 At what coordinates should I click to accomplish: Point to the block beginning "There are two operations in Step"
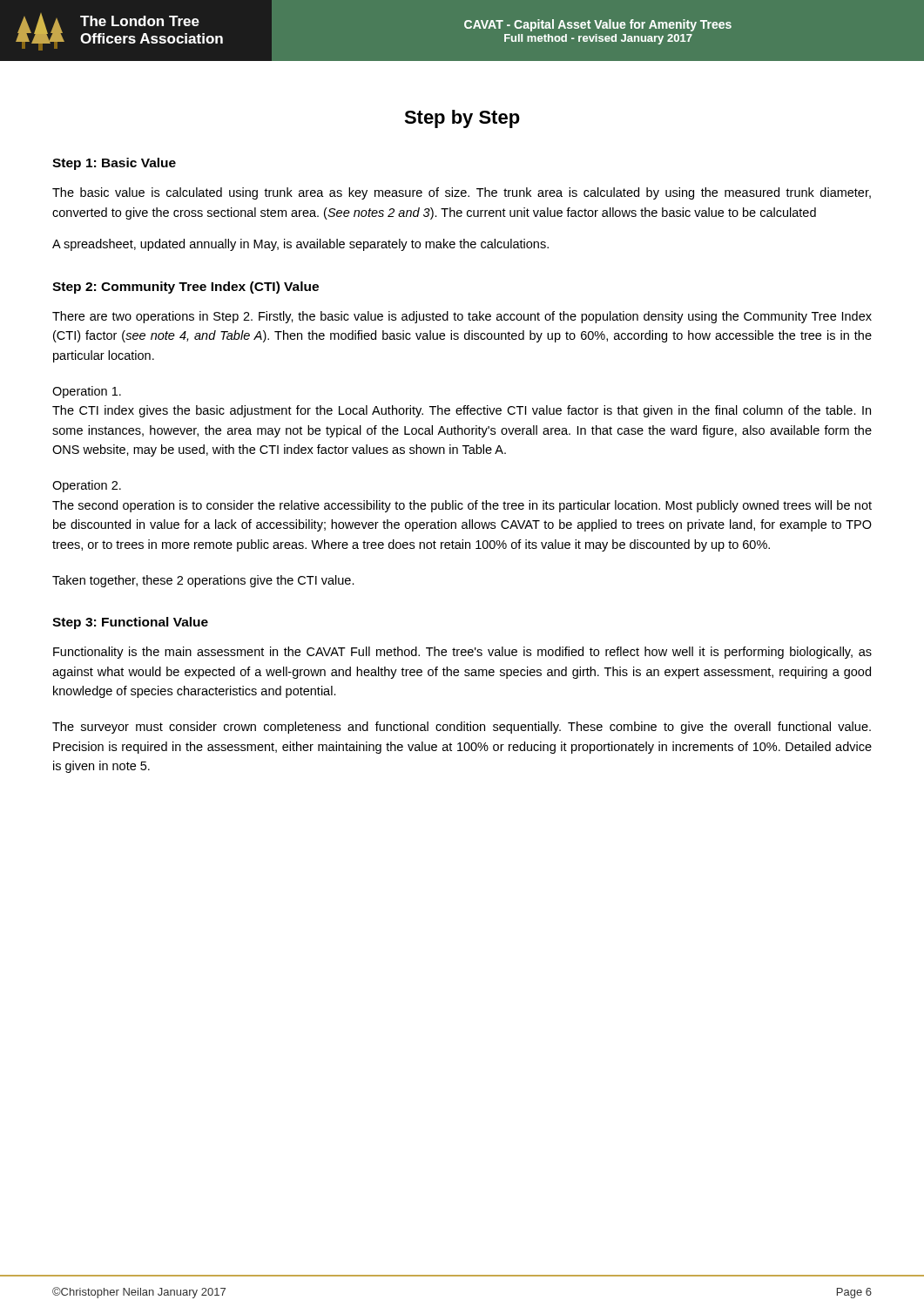pos(462,336)
